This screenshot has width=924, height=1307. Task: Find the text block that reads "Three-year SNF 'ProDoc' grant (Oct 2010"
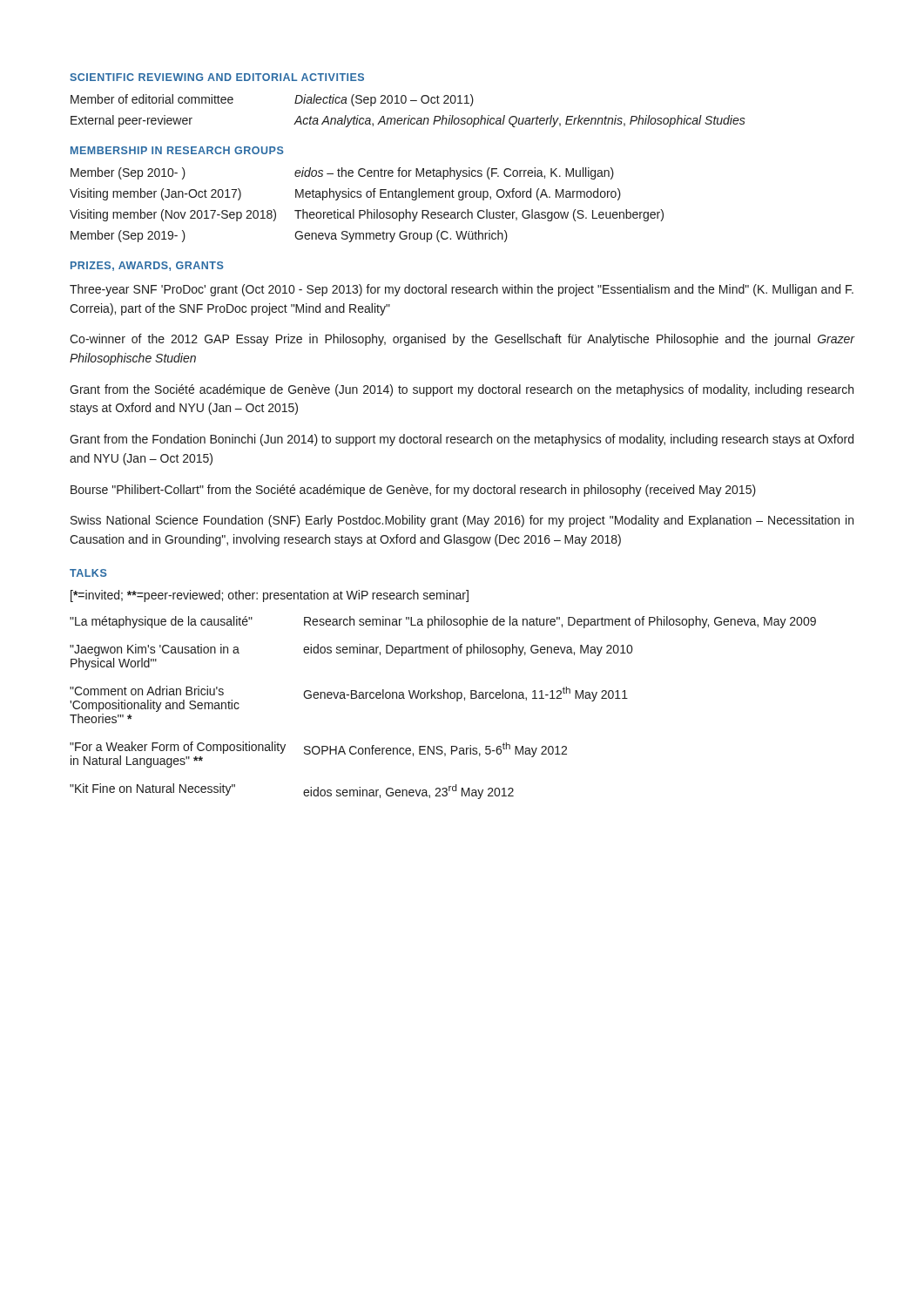462,299
